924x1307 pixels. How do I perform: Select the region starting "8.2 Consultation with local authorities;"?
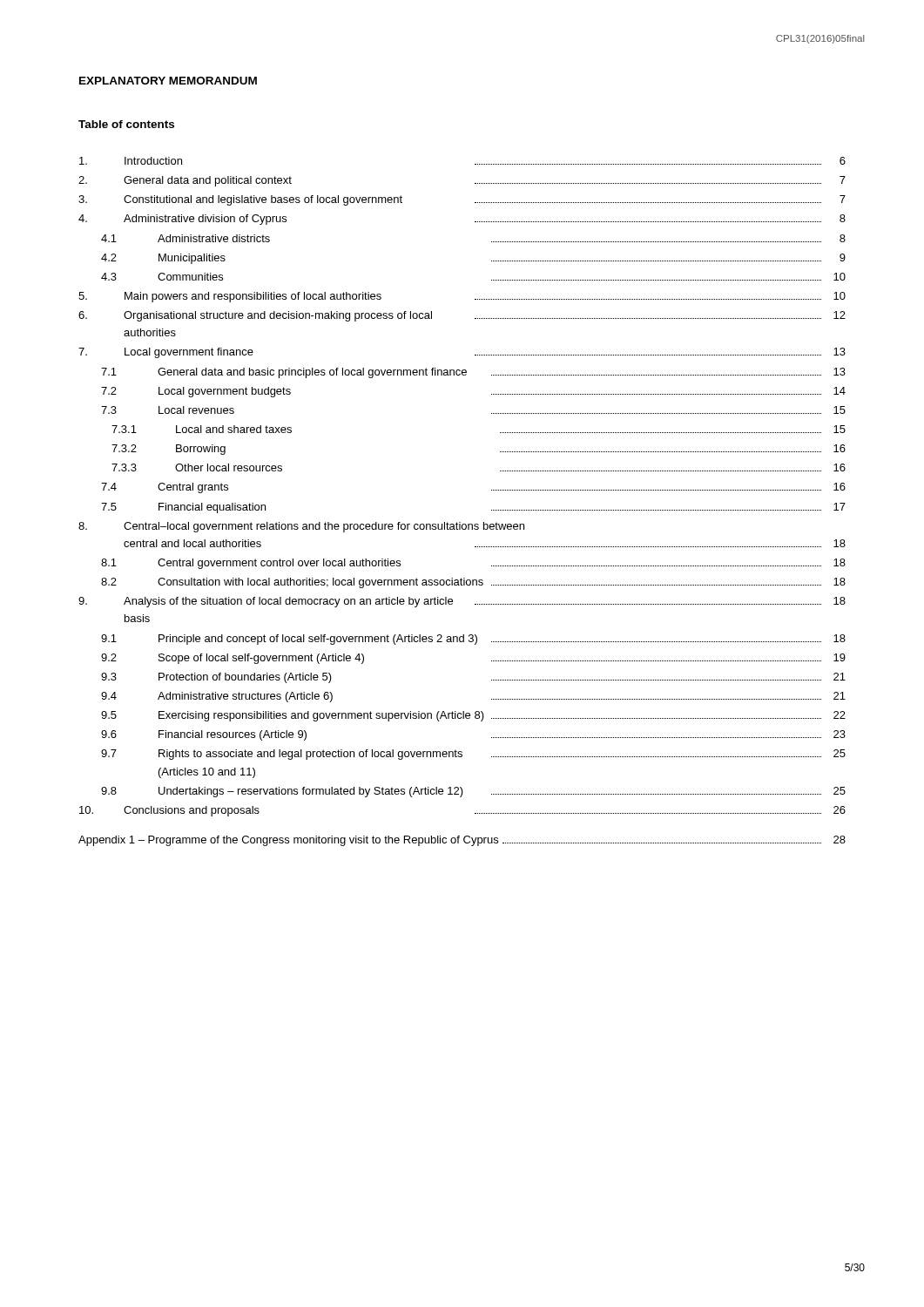click(x=462, y=582)
